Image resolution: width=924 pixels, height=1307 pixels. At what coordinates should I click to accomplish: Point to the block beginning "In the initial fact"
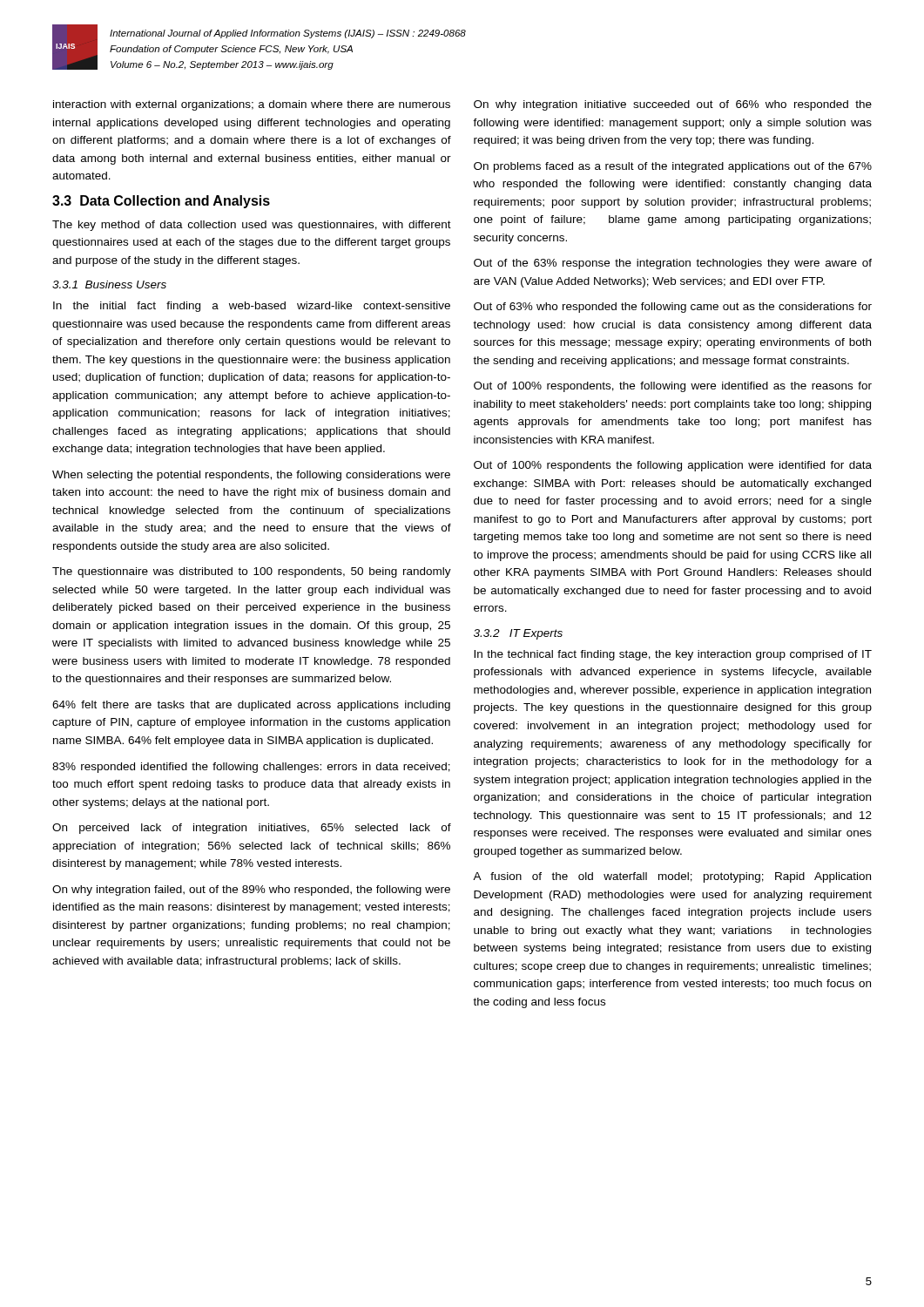[251, 378]
